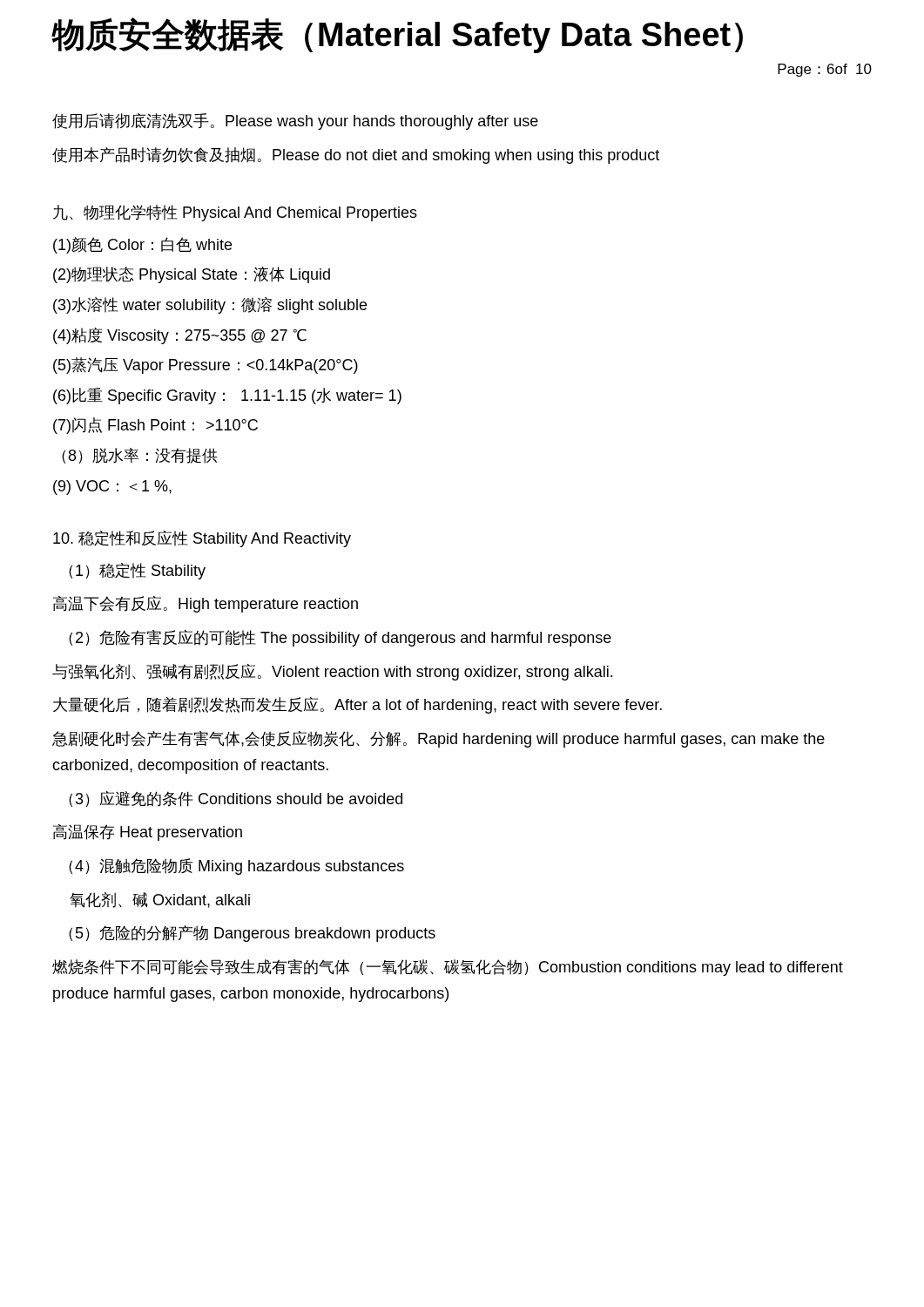Point to the text block starting "10. 稳定性和反应性 Stability And"
This screenshot has width=924, height=1307.
[202, 539]
